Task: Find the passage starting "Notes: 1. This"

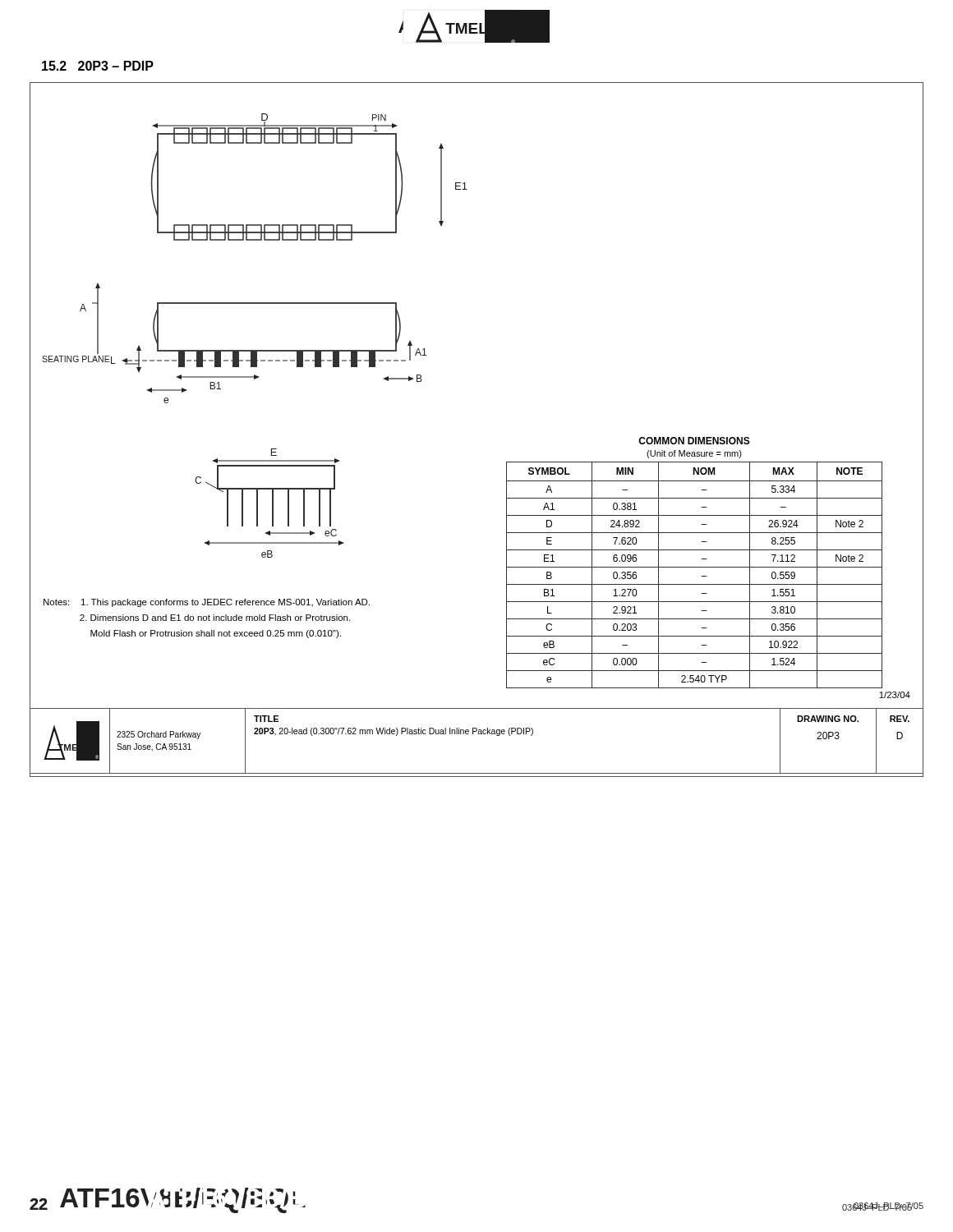Action: click(x=207, y=618)
